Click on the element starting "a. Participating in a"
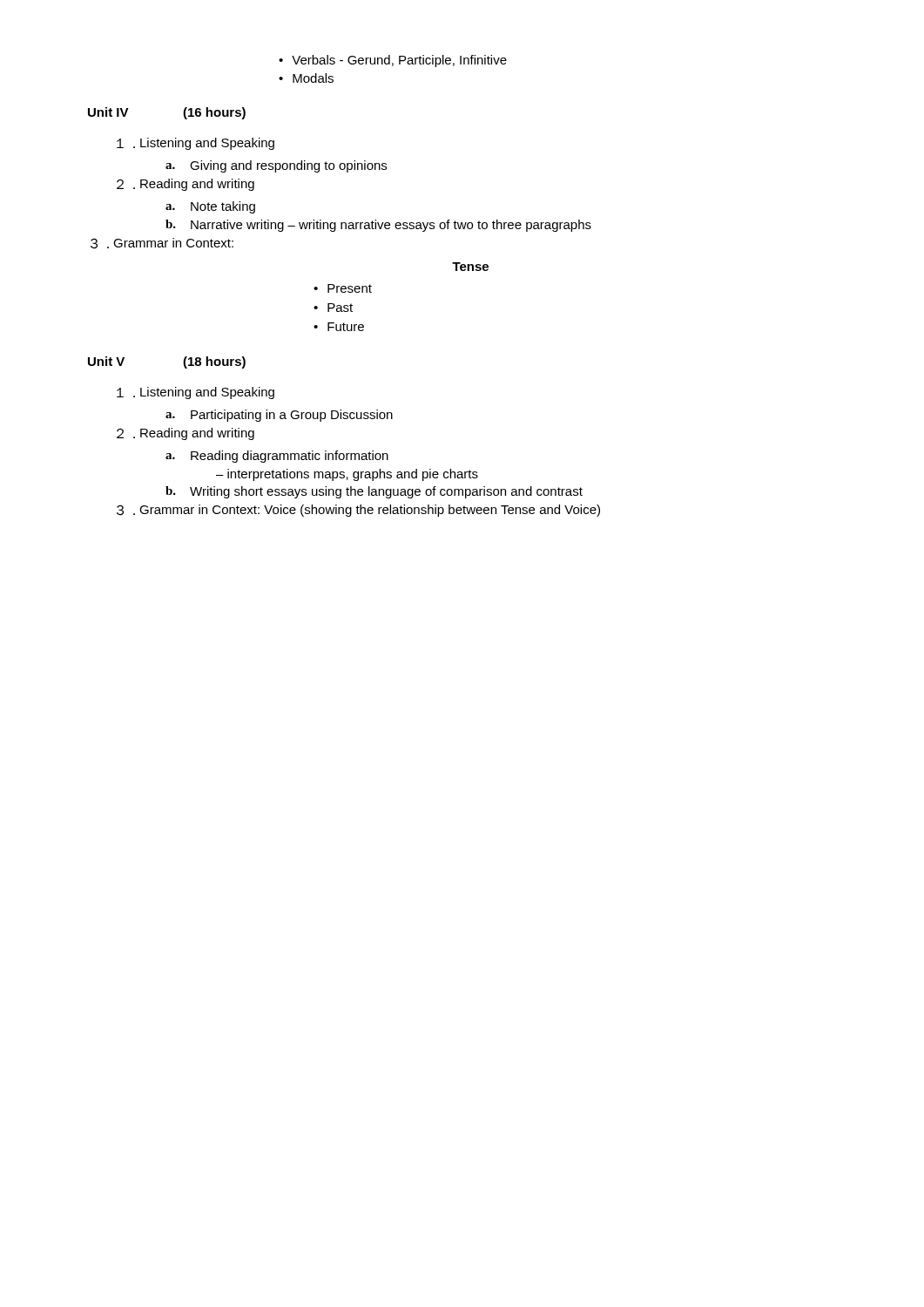Screen dimensions: 1307x924 [x=279, y=414]
